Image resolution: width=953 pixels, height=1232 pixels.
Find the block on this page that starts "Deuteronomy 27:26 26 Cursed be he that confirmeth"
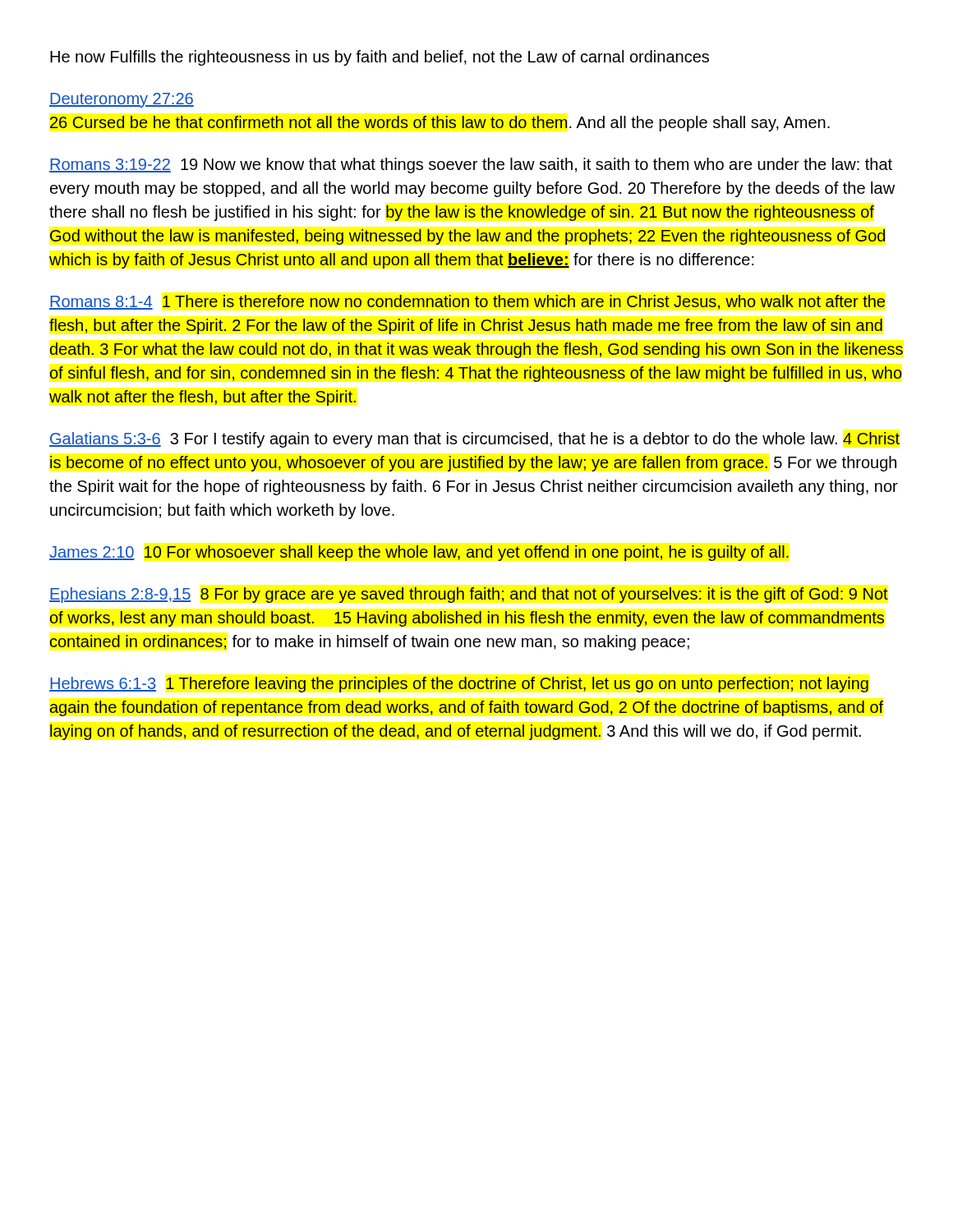tap(440, 111)
